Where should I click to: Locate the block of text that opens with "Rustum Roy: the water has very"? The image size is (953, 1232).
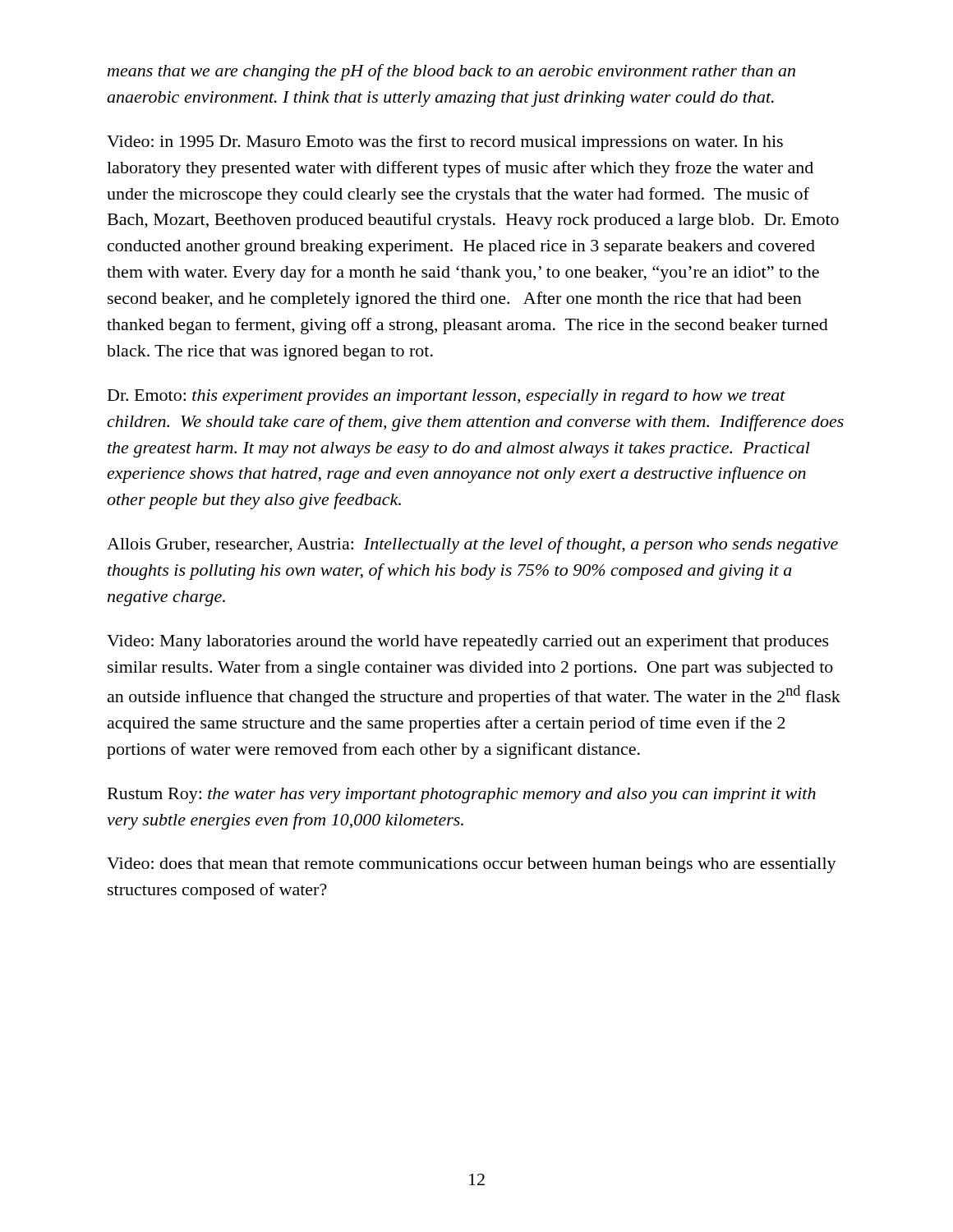pos(462,806)
